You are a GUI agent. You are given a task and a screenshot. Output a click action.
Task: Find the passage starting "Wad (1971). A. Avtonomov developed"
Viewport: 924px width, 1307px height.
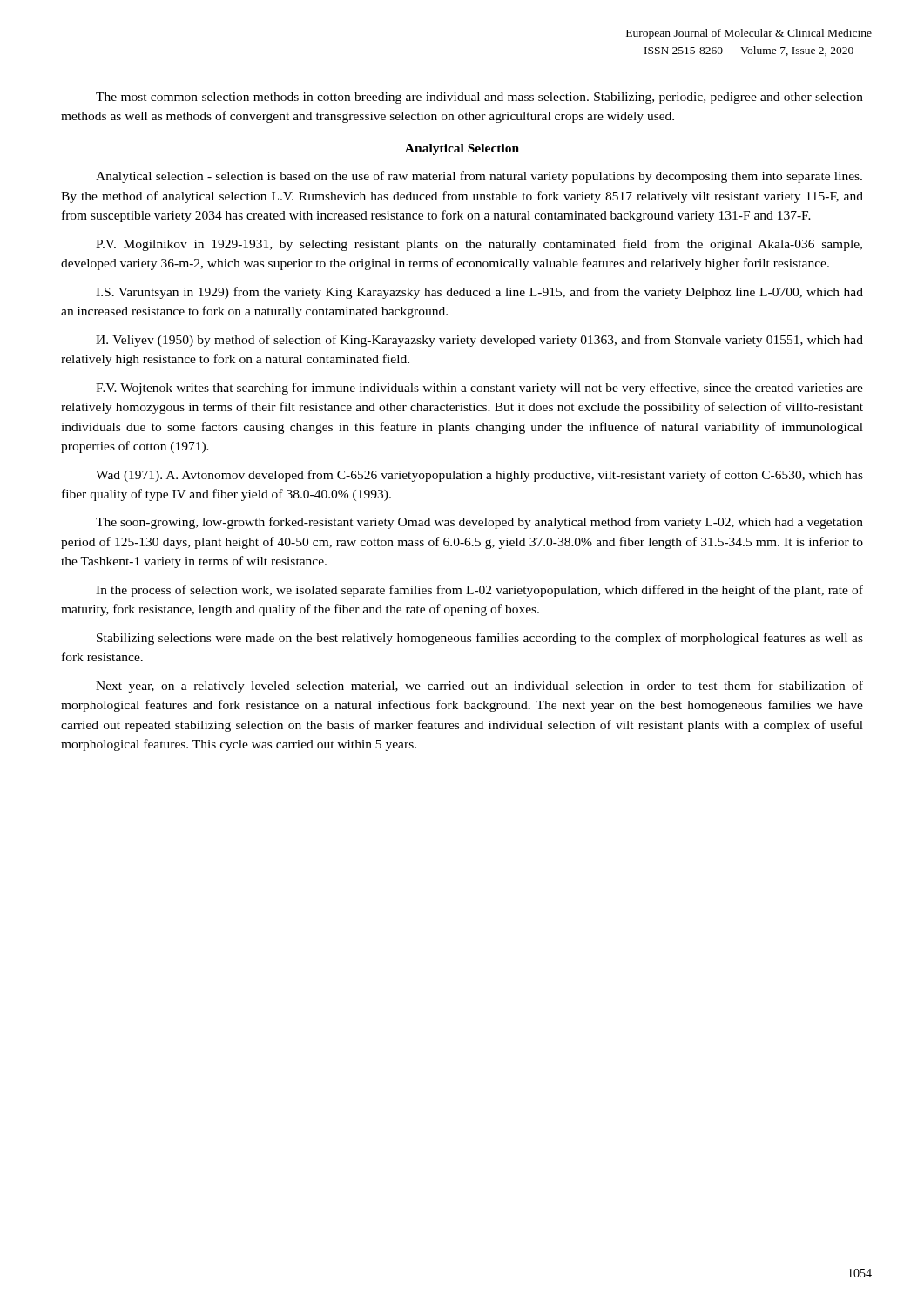pos(462,484)
